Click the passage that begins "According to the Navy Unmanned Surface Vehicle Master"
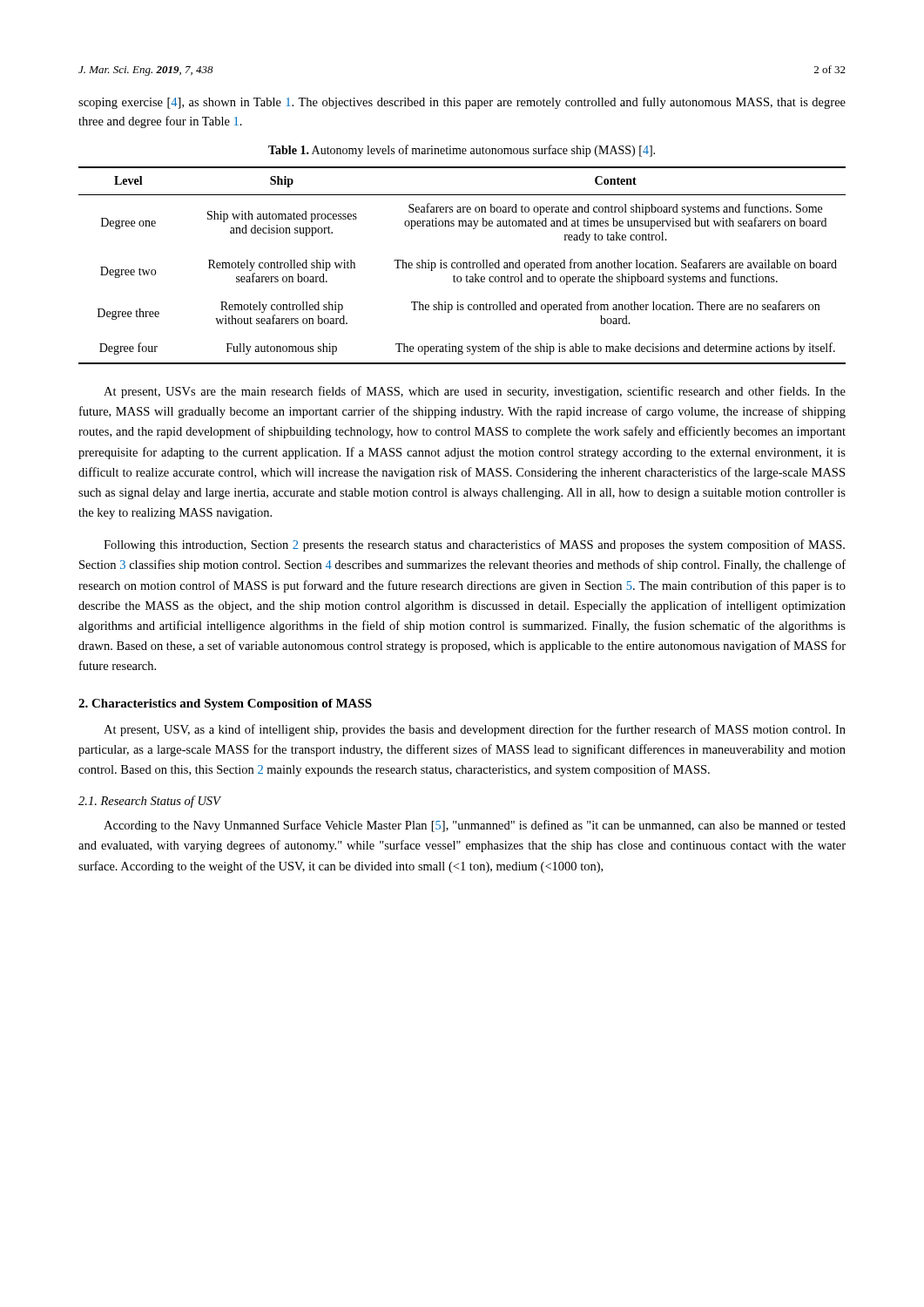 462,845
